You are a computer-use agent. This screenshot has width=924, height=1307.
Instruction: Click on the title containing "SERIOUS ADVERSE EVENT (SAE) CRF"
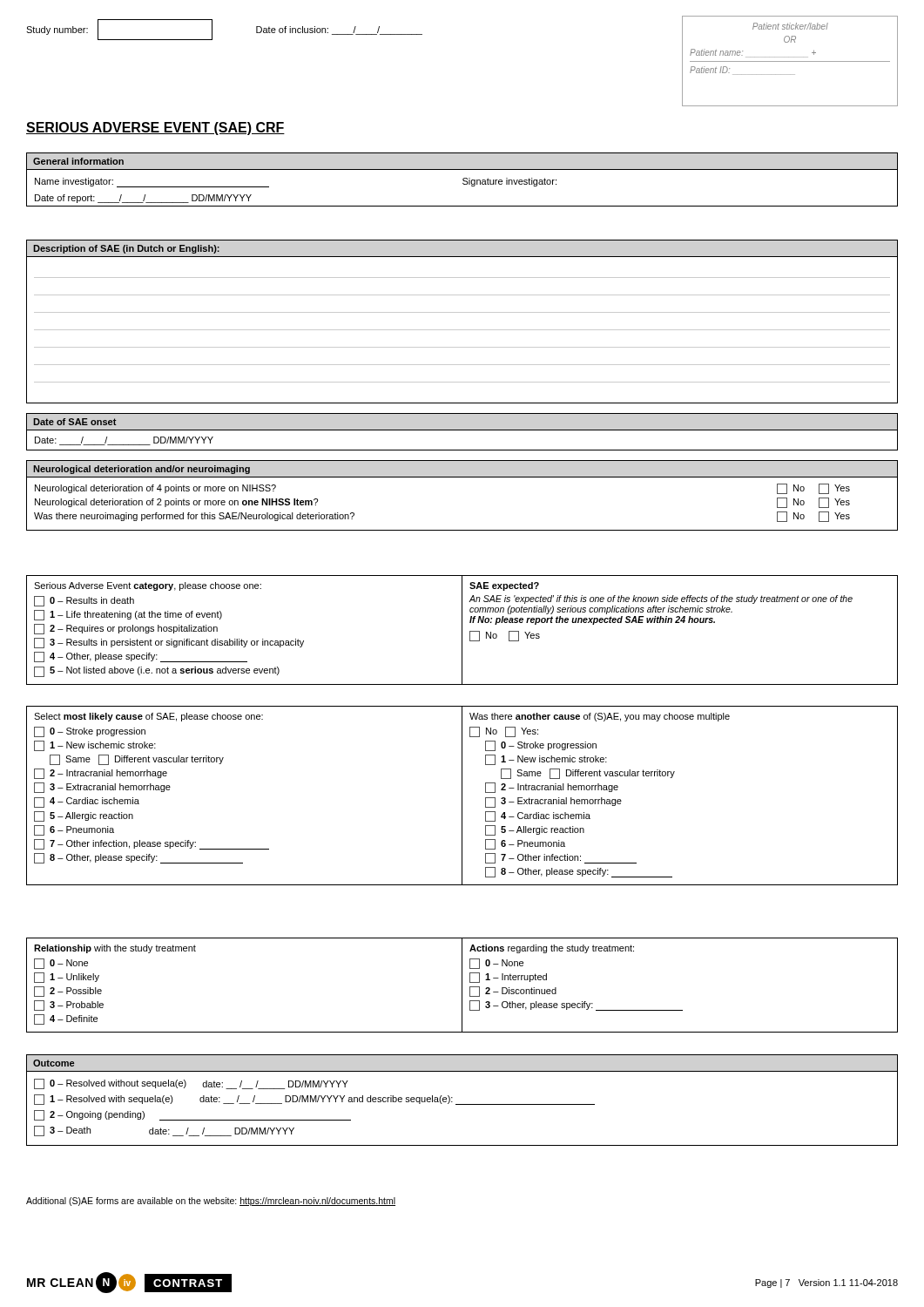(x=155, y=128)
